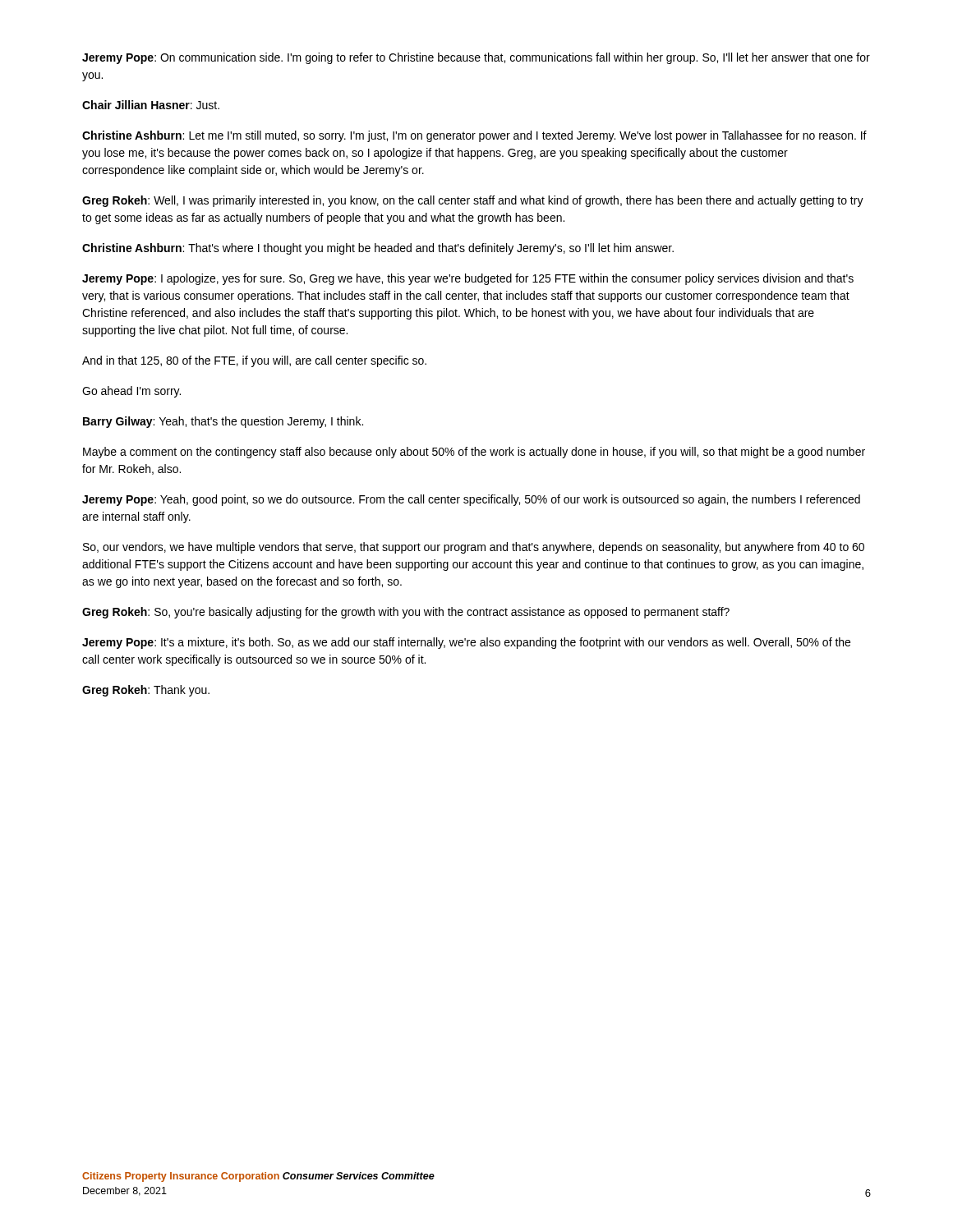Click on the text block that says "Go ahead I'm"
This screenshot has width=953, height=1232.
[x=132, y=391]
